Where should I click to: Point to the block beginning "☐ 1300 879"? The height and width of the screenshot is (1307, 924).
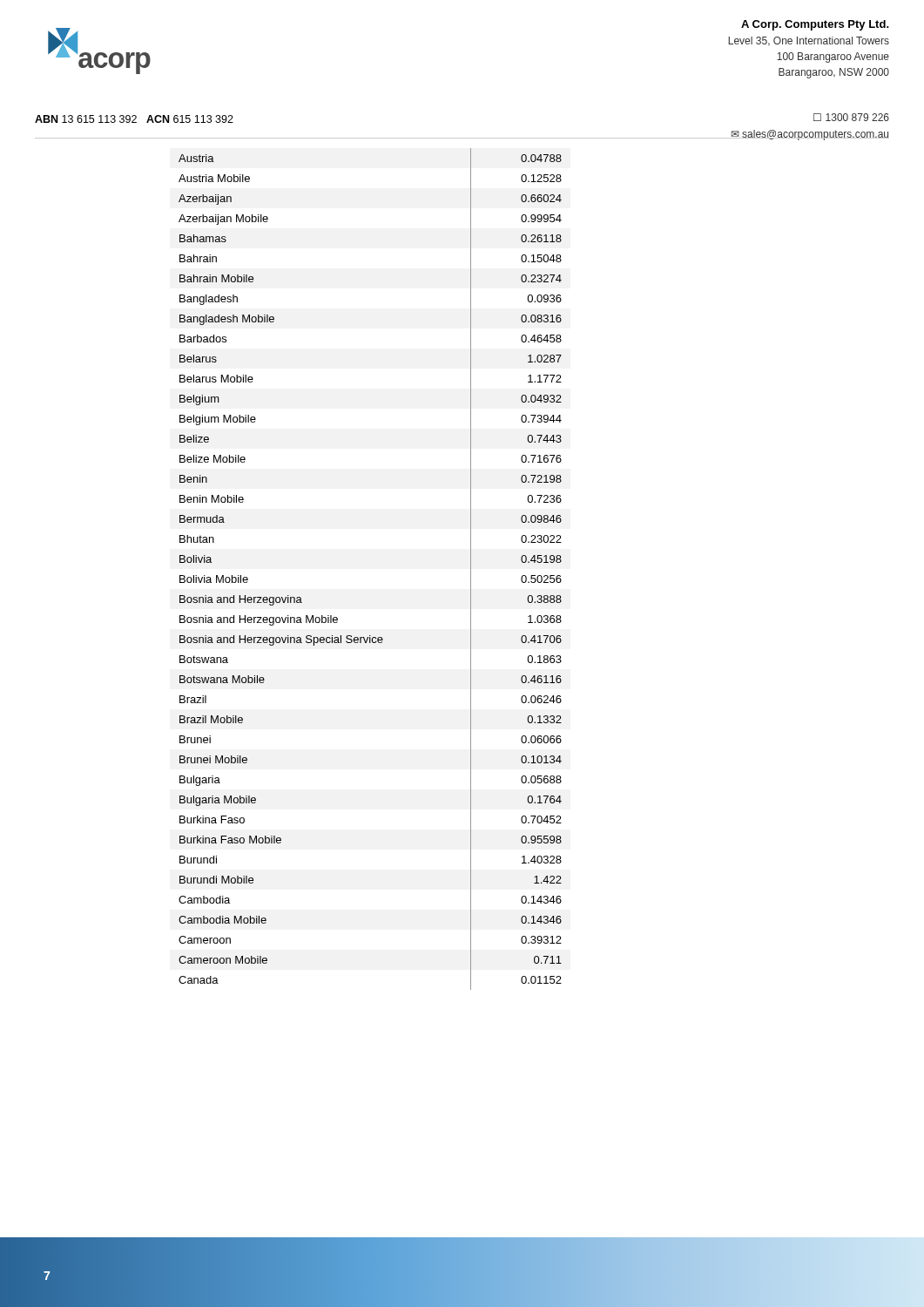click(x=810, y=127)
